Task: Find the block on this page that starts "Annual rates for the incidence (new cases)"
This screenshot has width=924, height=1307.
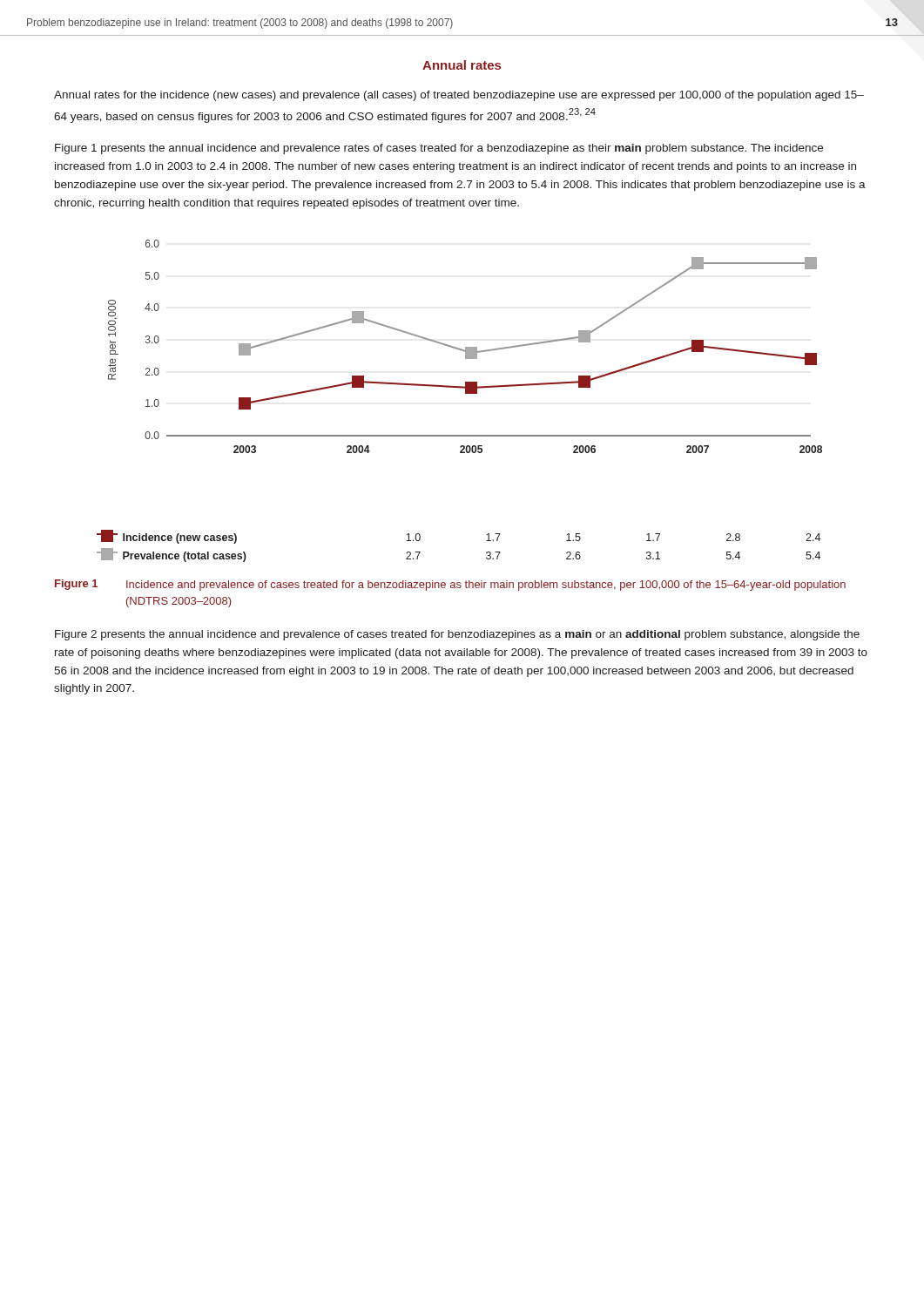Action: pos(459,105)
